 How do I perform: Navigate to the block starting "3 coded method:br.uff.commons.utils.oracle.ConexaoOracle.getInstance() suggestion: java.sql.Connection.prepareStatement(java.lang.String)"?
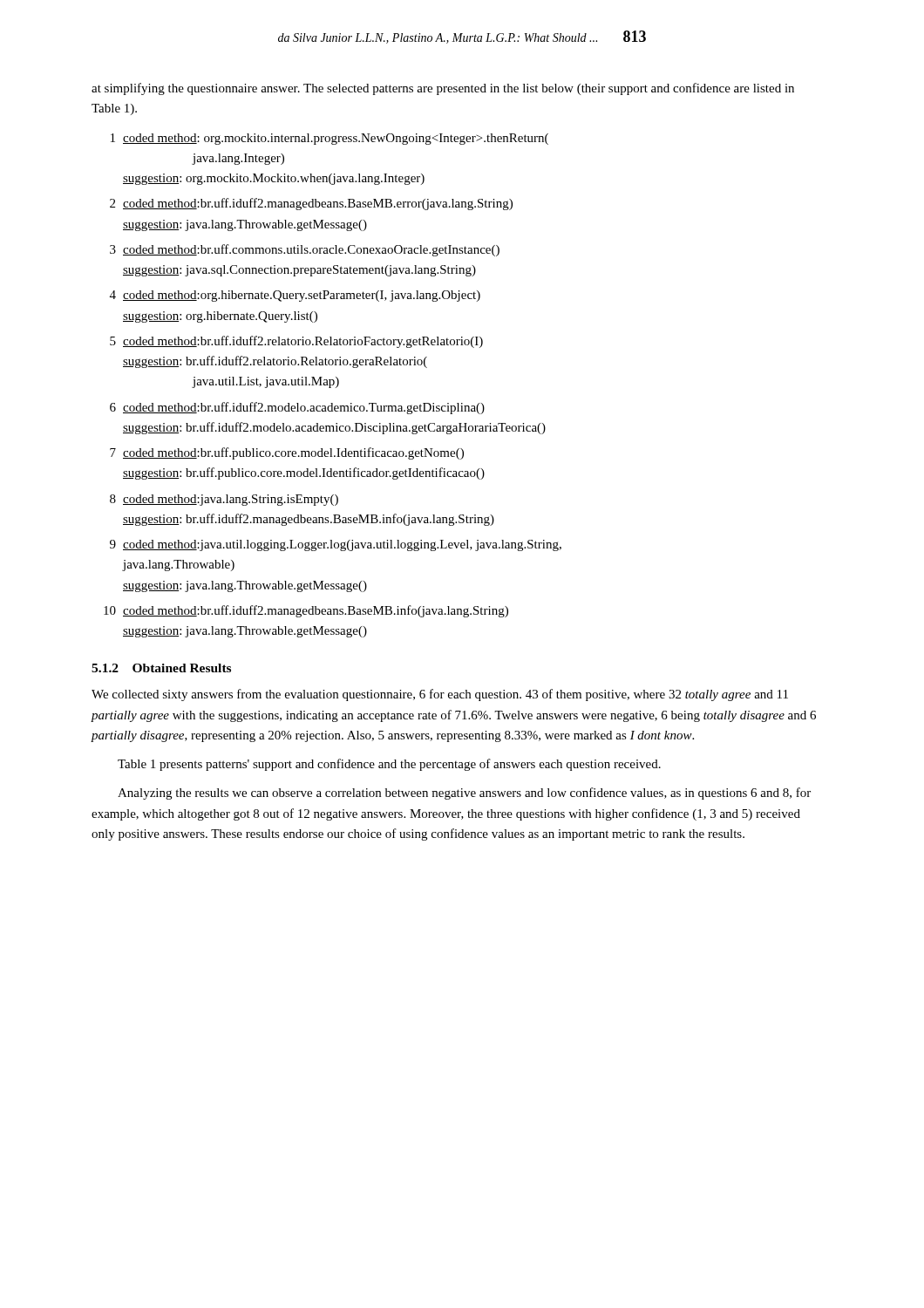[x=455, y=260]
